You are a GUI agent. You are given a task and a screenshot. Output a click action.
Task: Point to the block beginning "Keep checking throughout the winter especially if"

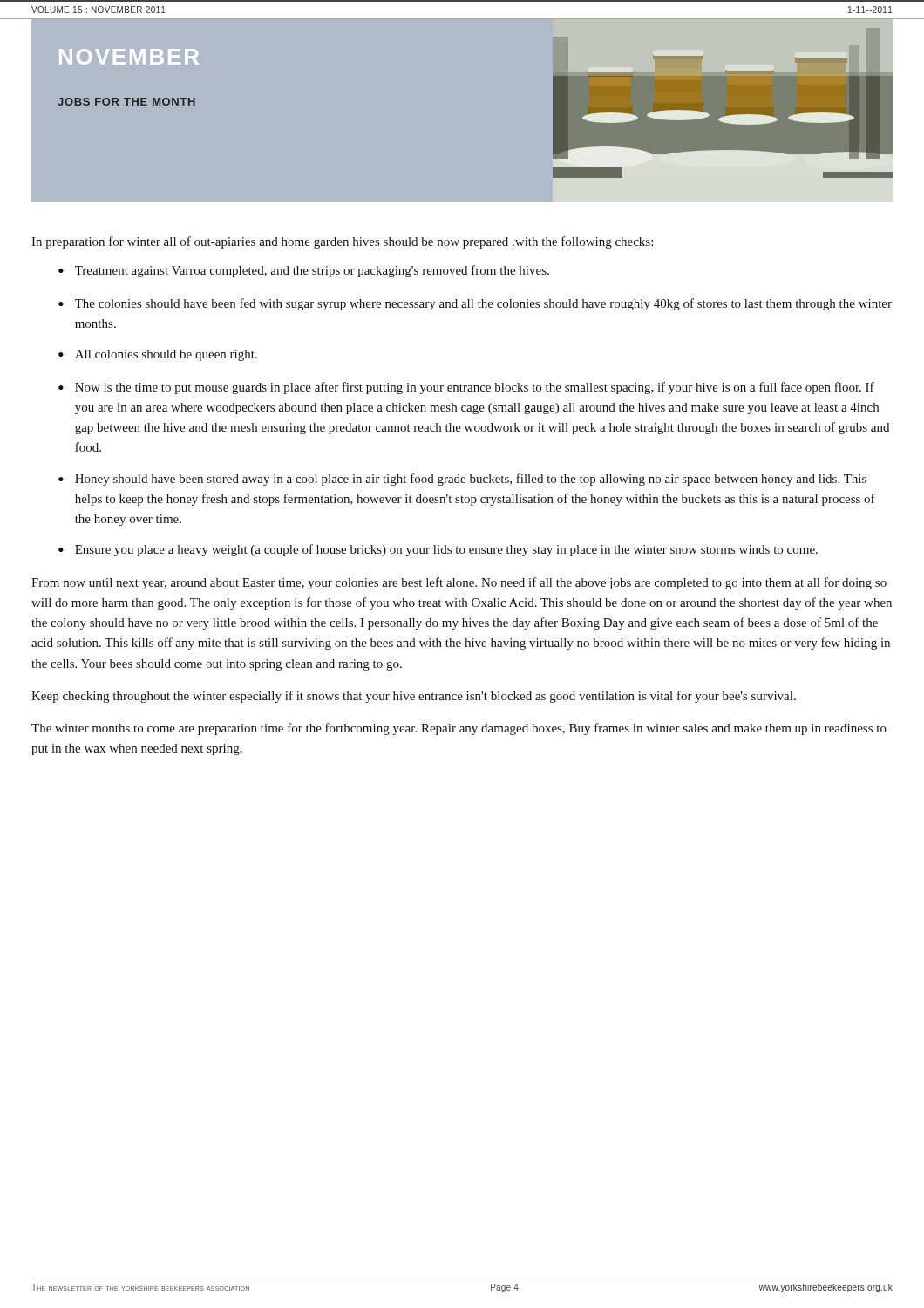[414, 696]
